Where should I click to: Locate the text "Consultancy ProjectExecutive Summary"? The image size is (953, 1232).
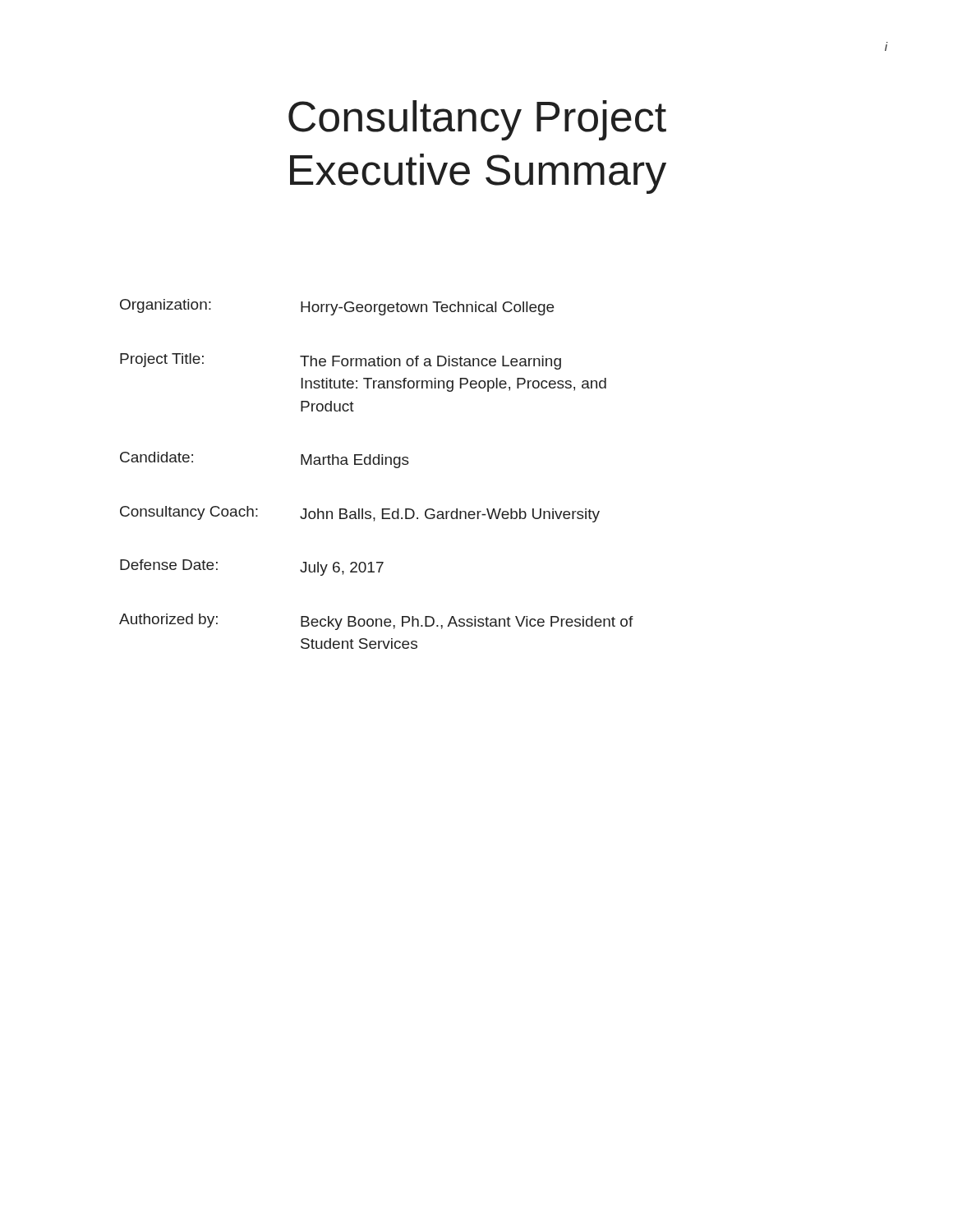coord(476,144)
